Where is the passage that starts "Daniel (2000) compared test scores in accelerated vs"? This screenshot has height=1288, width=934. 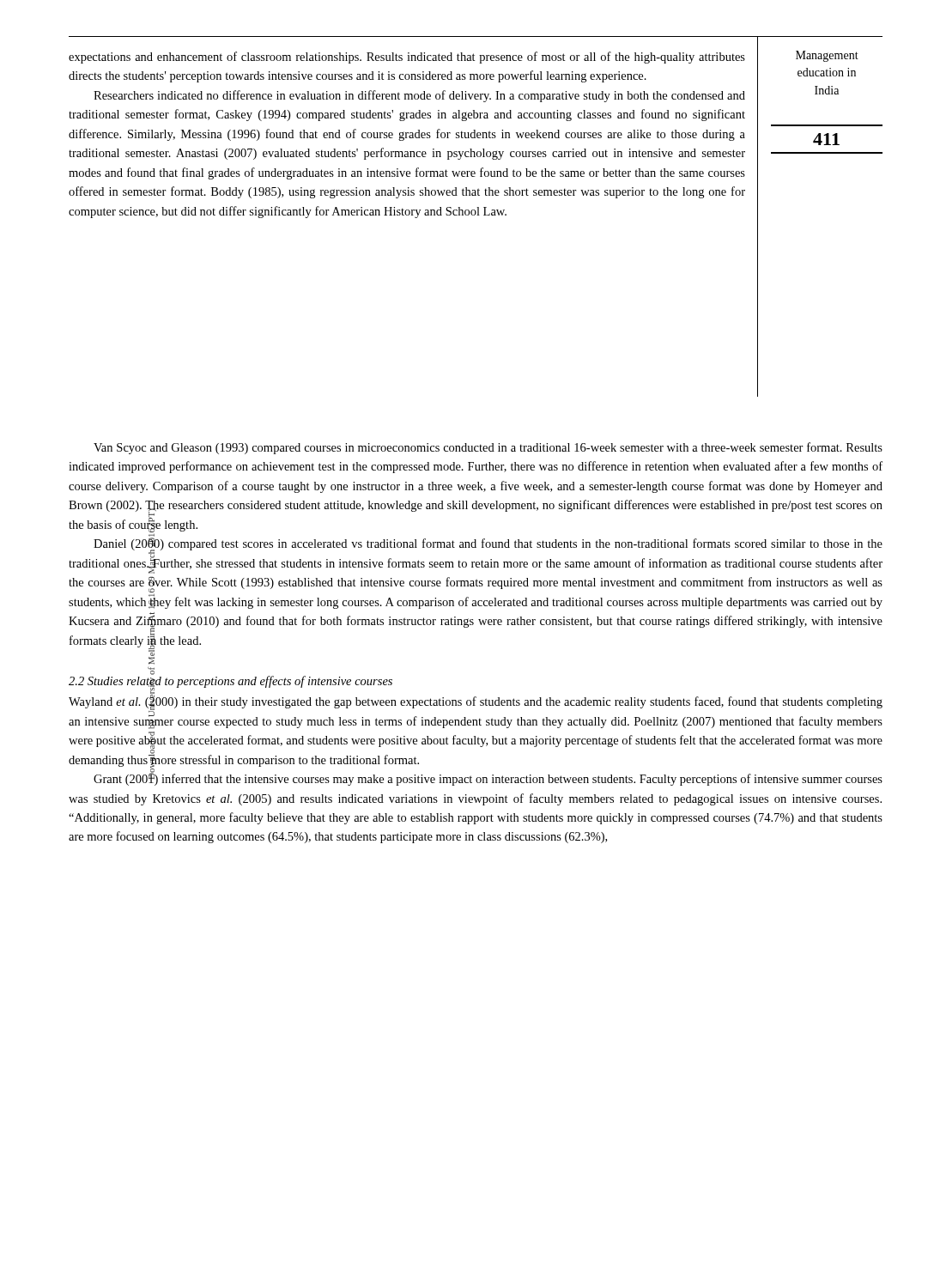pyautogui.click(x=476, y=592)
